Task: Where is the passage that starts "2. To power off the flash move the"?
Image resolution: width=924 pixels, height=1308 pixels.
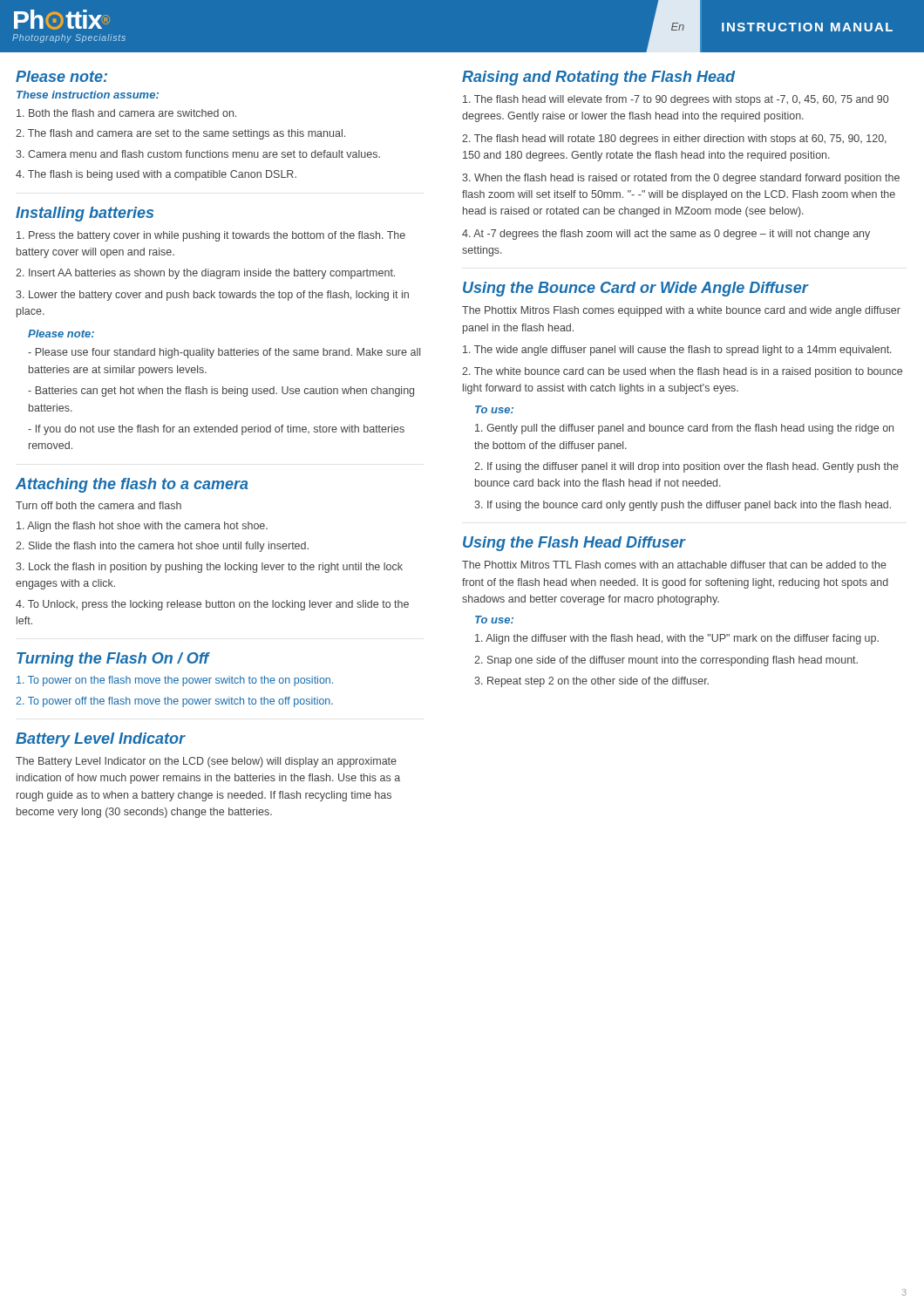Action: click(x=175, y=701)
